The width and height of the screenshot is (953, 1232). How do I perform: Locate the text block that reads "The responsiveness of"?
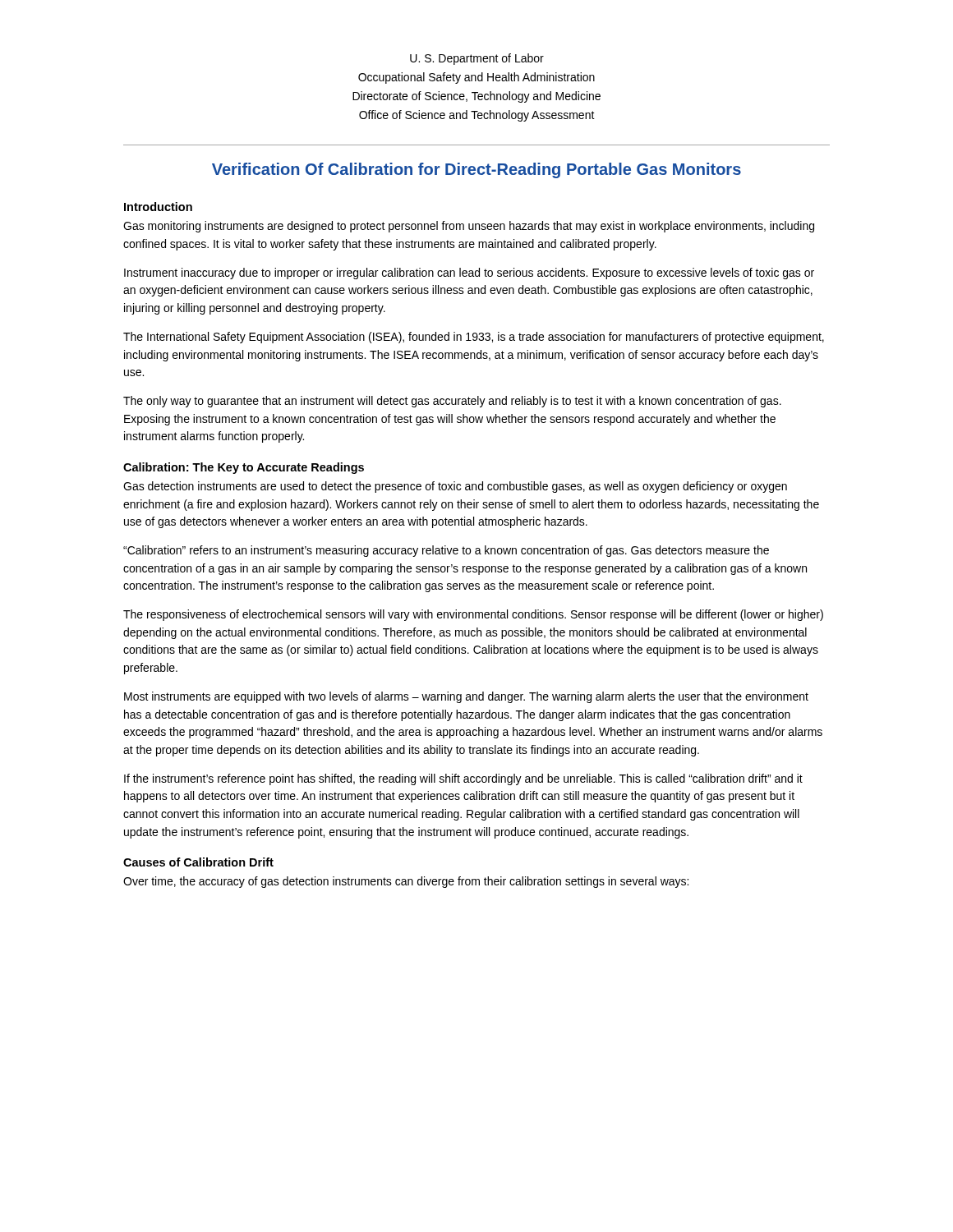tap(473, 641)
